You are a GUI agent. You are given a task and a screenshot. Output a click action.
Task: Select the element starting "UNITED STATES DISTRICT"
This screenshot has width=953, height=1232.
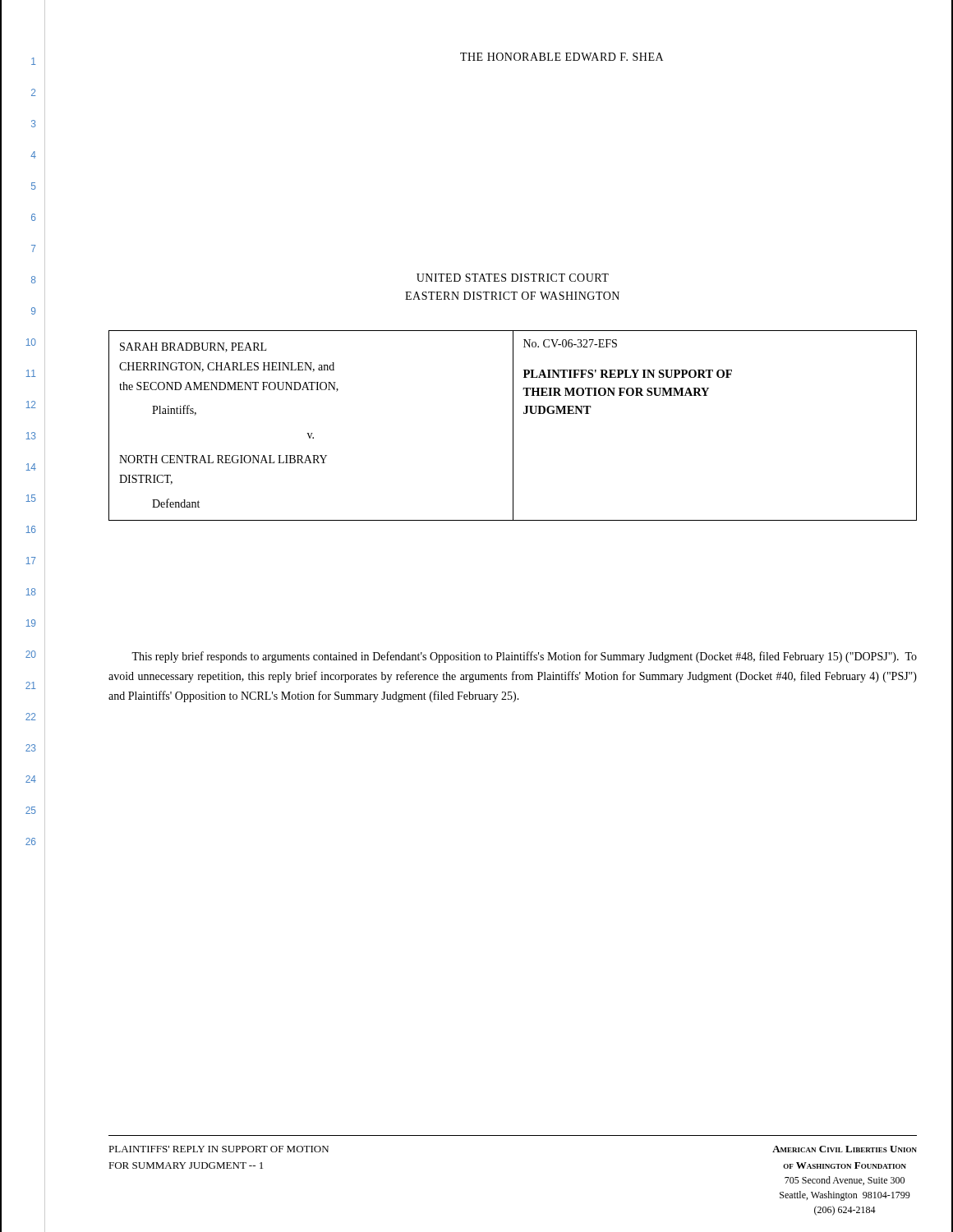point(513,288)
